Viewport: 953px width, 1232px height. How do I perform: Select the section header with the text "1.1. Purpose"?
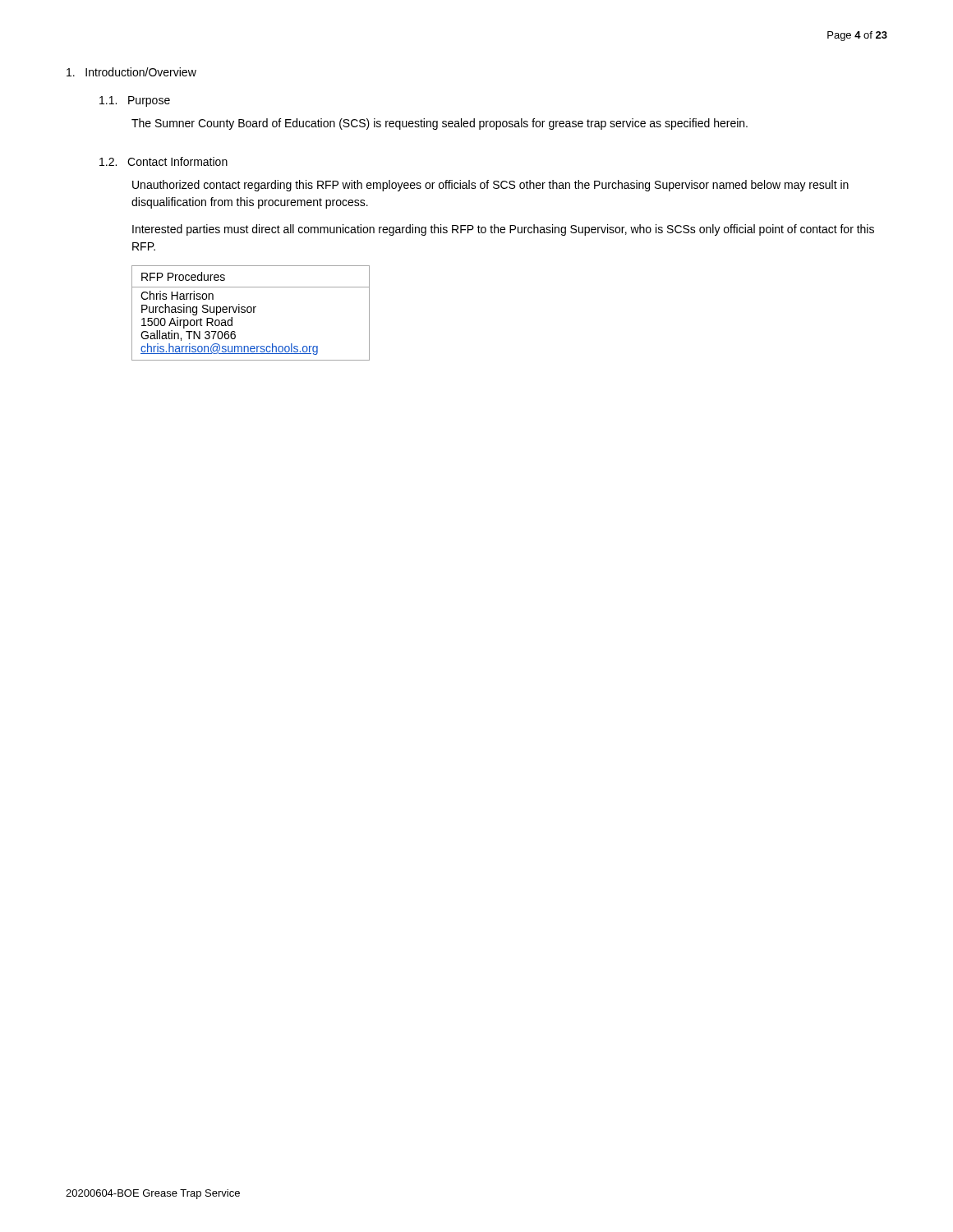[x=134, y=100]
